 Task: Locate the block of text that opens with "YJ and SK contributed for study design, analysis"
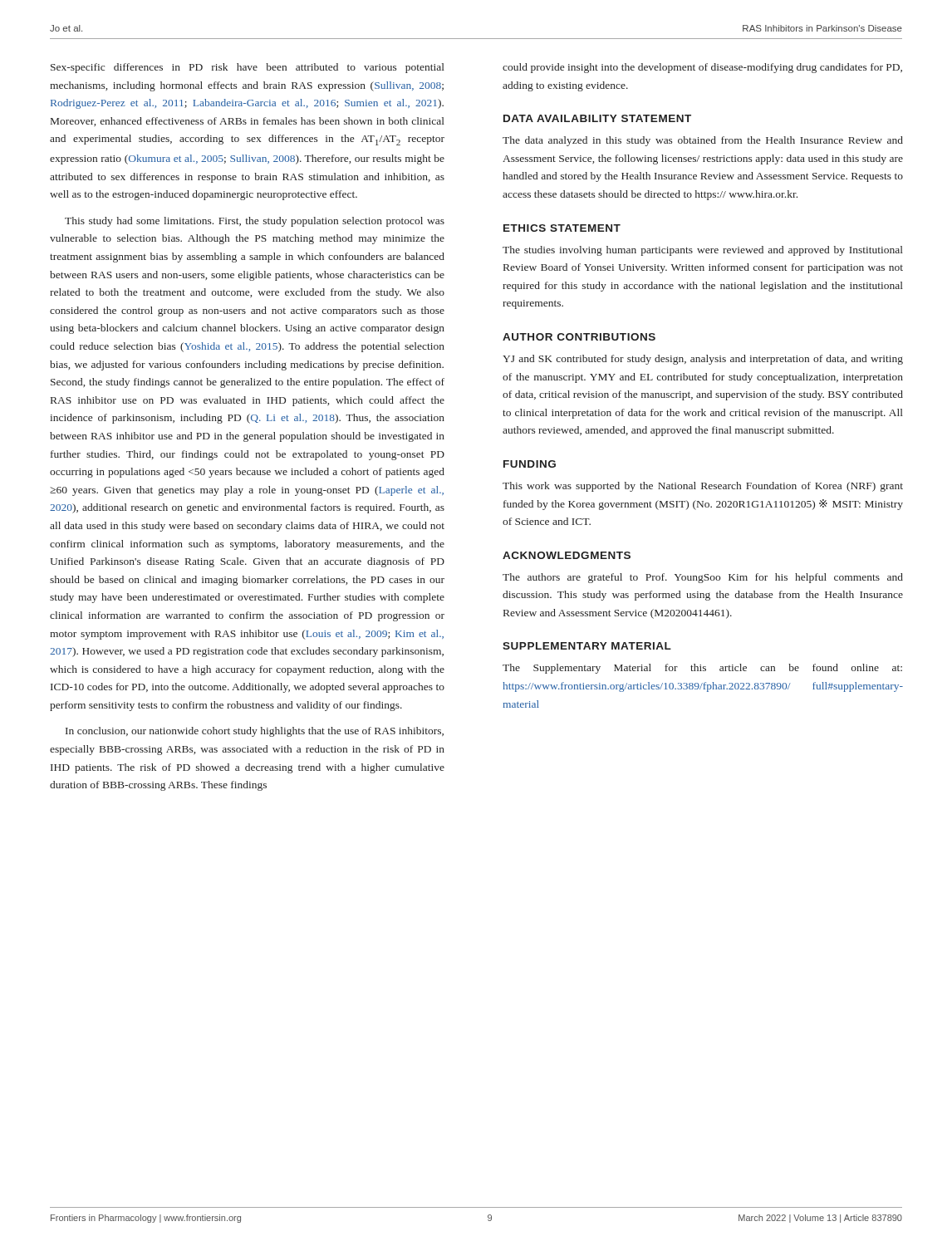click(703, 394)
